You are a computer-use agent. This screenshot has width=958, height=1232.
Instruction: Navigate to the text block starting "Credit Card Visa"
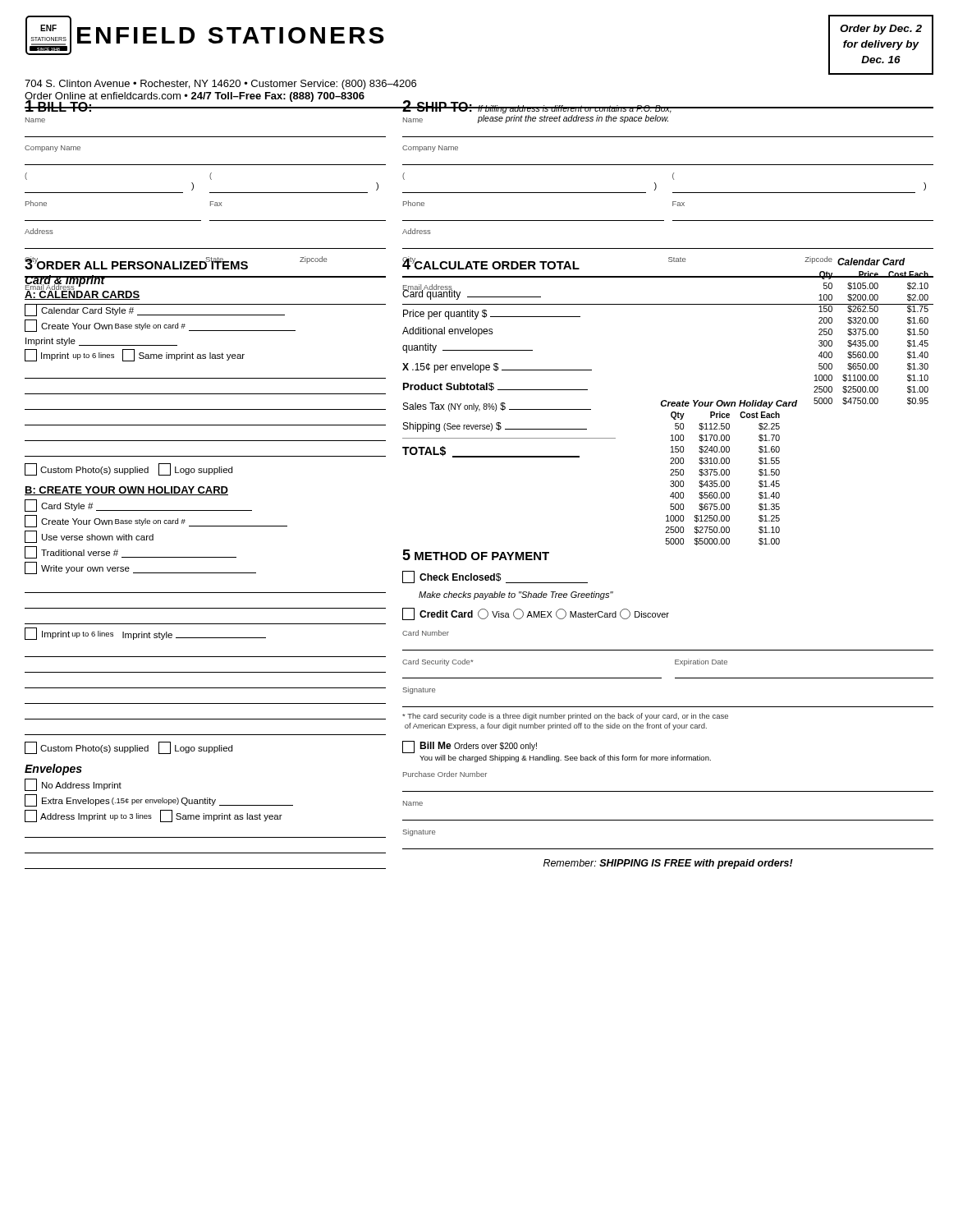click(x=536, y=614)
